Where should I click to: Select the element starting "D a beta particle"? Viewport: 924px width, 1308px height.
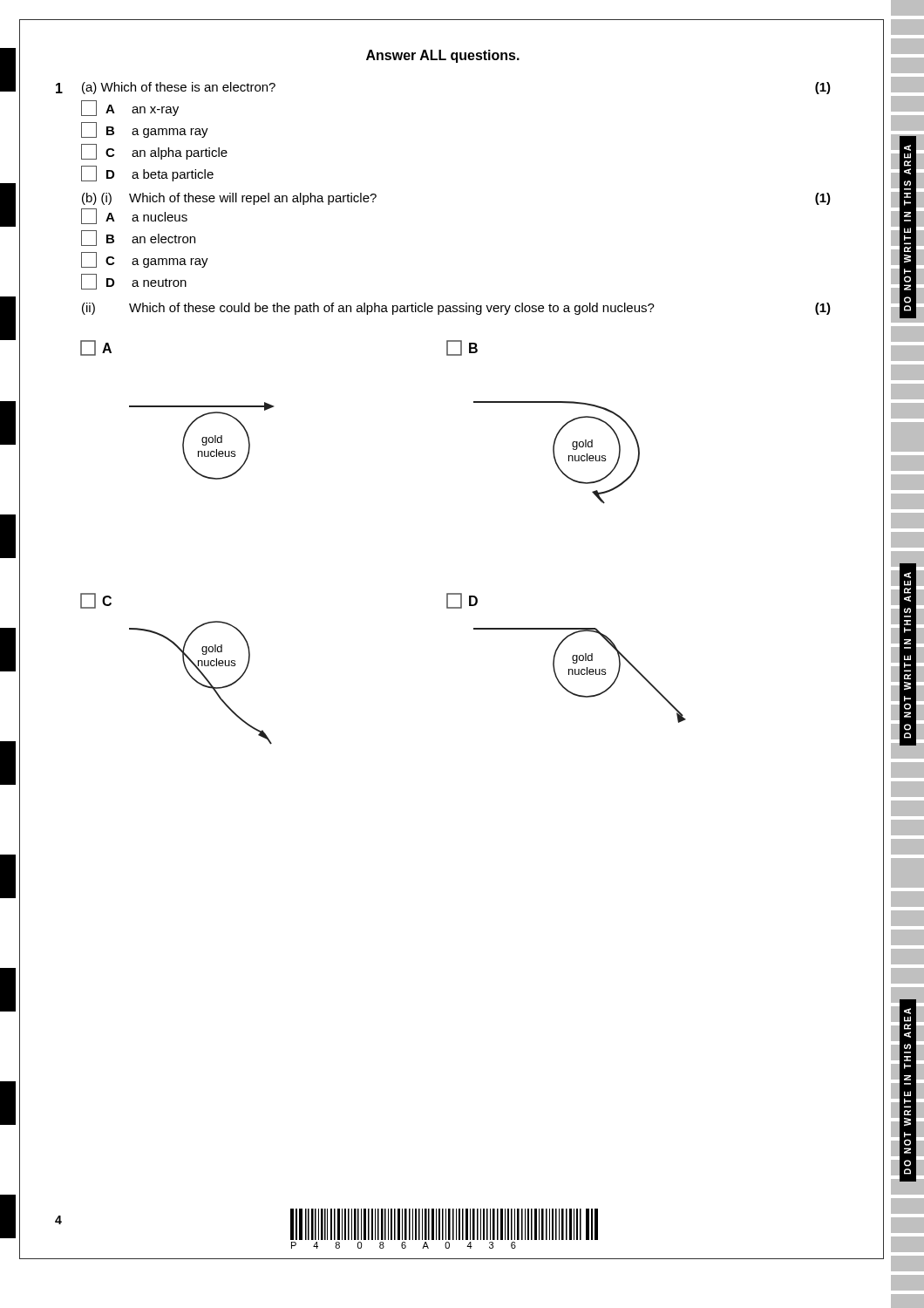(147, 174)
